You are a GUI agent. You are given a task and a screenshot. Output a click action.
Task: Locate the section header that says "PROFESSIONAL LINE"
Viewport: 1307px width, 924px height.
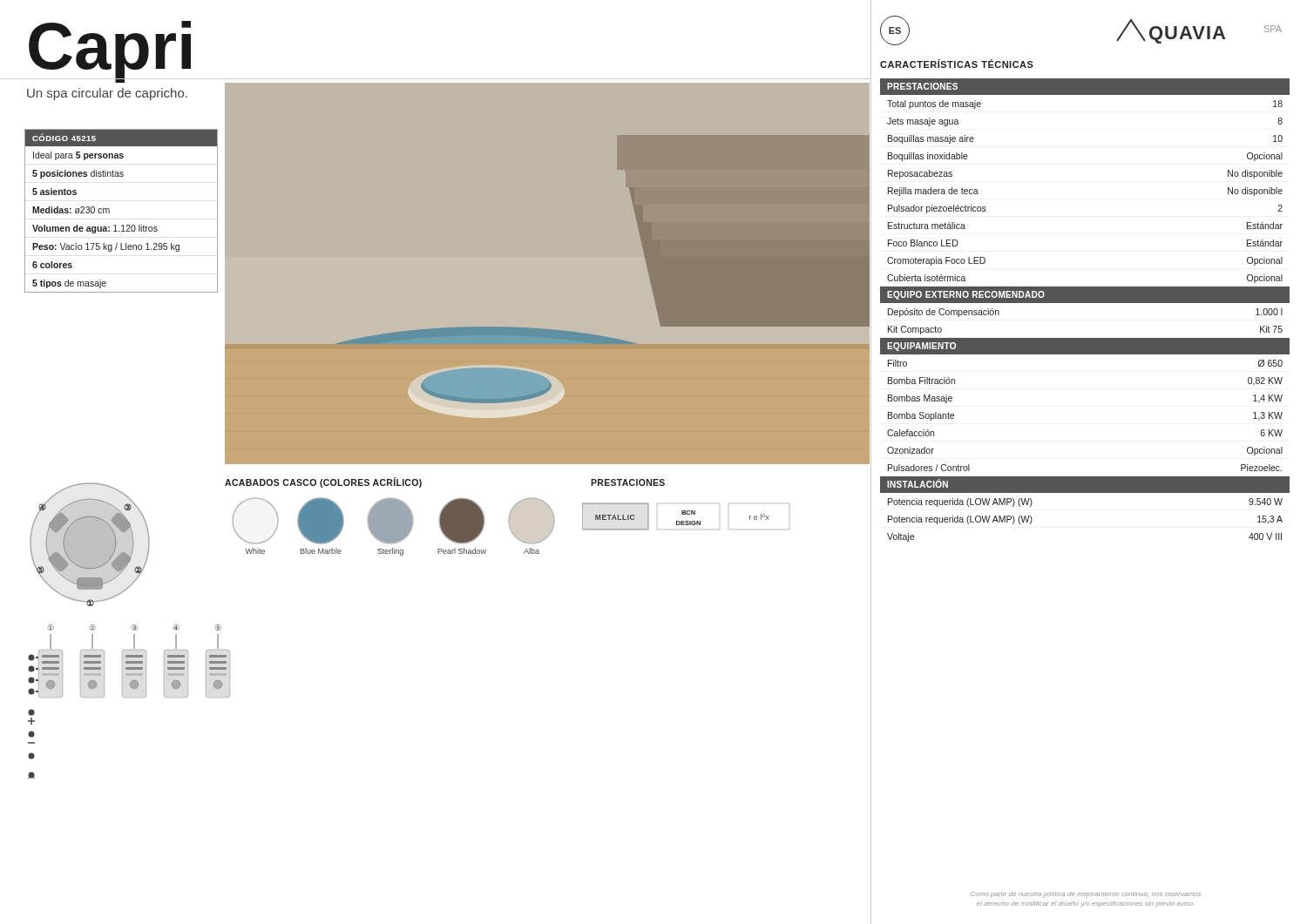coord(619,90)
